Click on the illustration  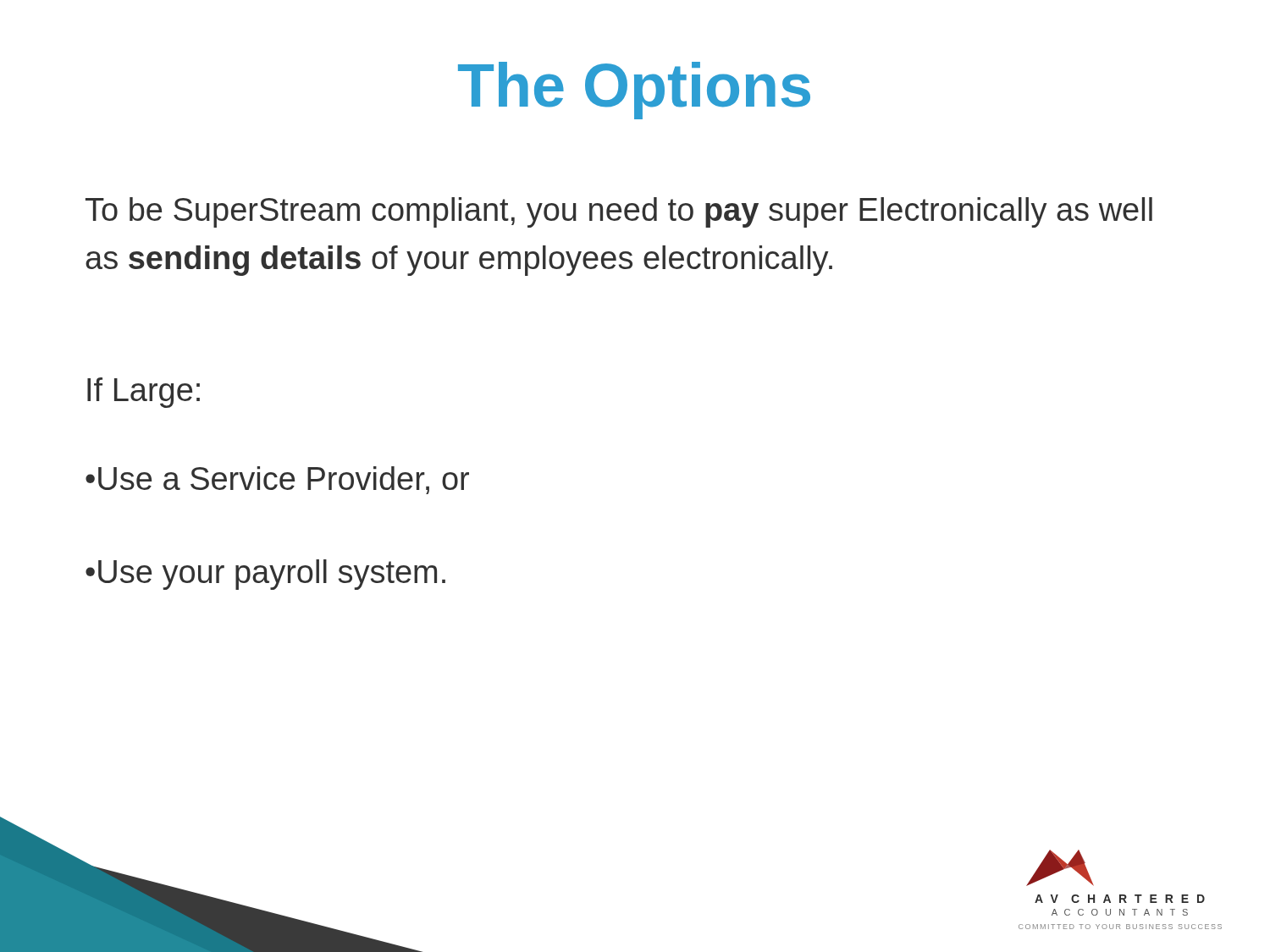(x=212, y=863)
